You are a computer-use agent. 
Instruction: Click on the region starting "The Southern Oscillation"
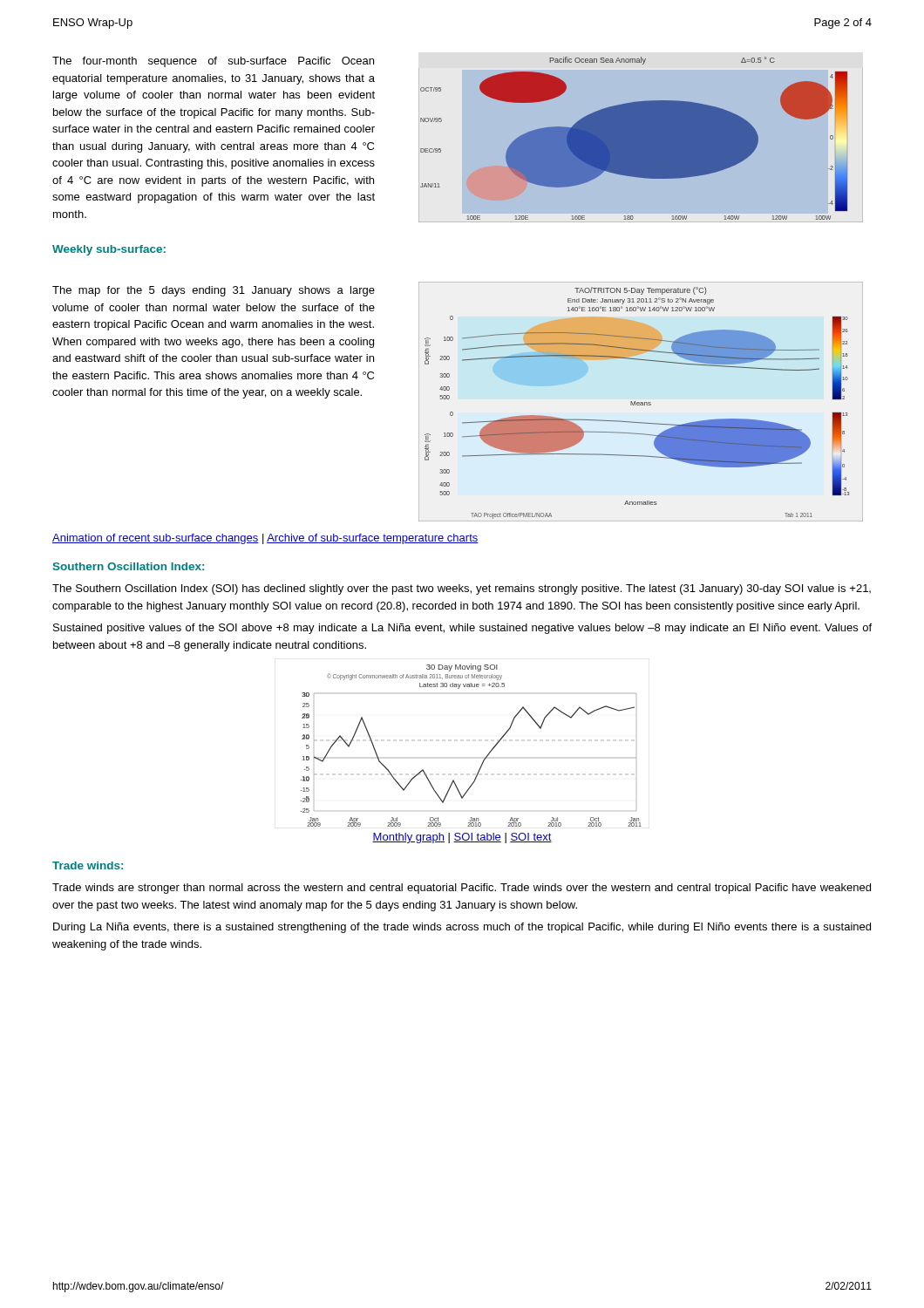coord(462,597)
